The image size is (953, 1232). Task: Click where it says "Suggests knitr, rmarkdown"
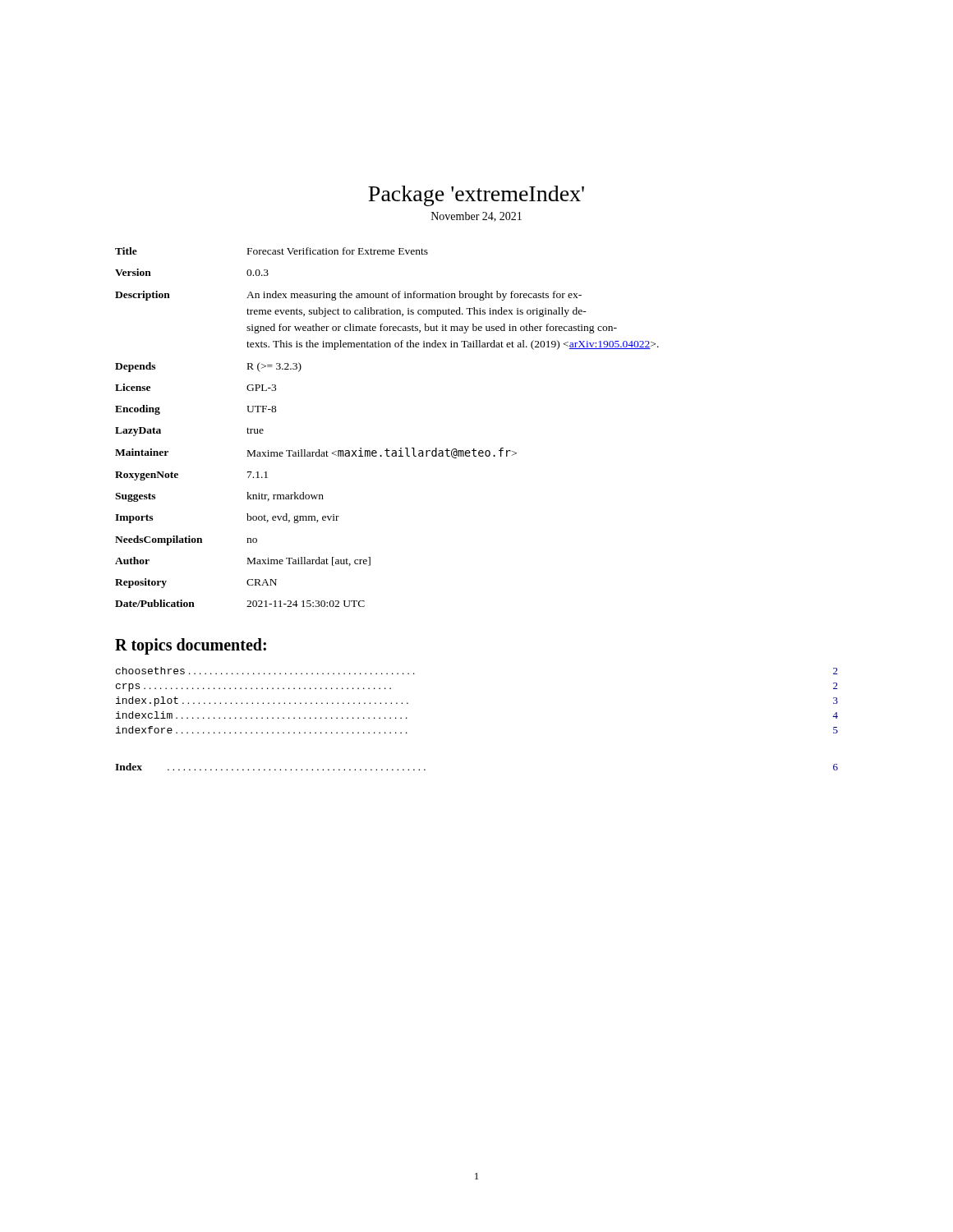point(132,496)
